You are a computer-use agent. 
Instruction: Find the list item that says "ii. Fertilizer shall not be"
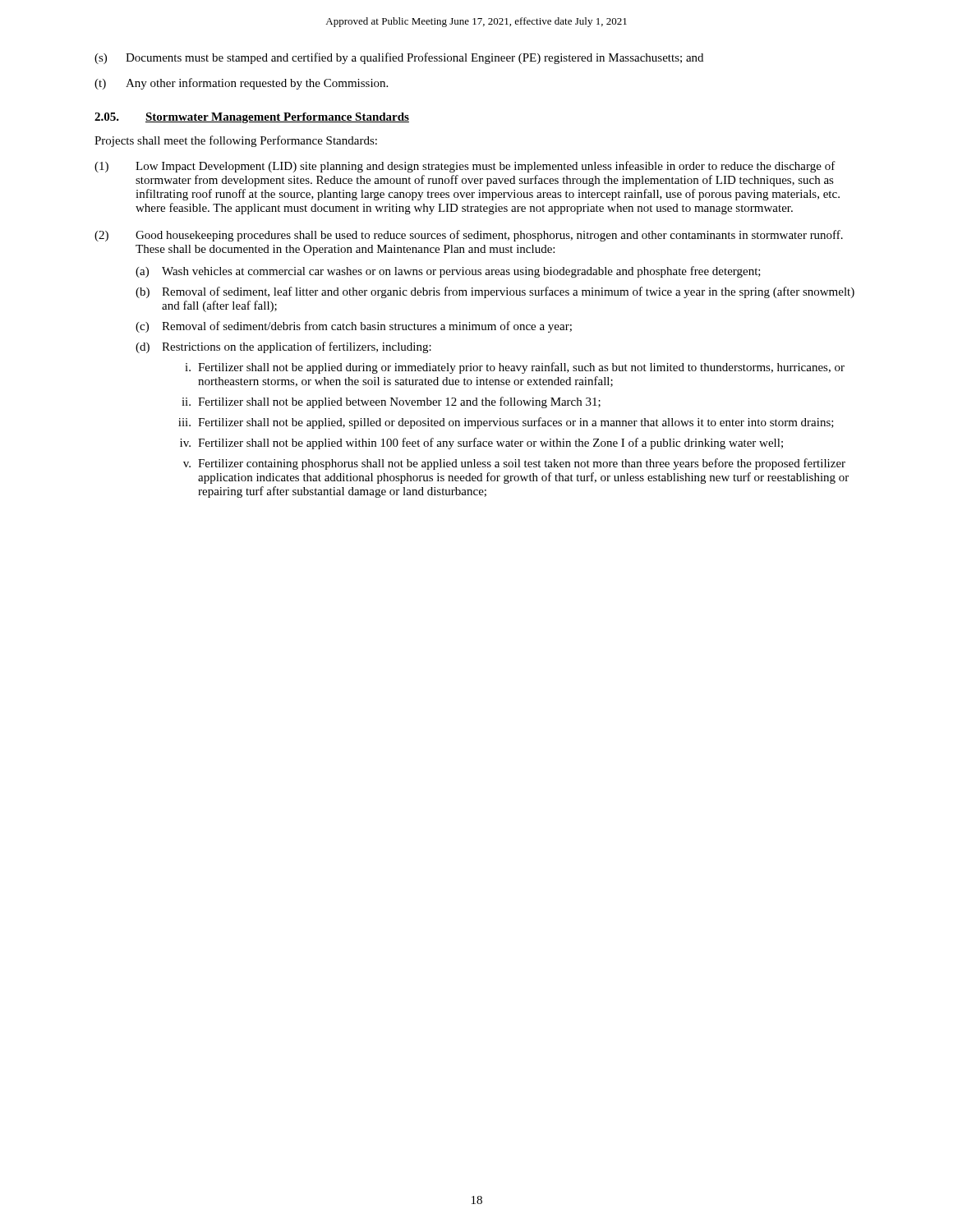510,402
